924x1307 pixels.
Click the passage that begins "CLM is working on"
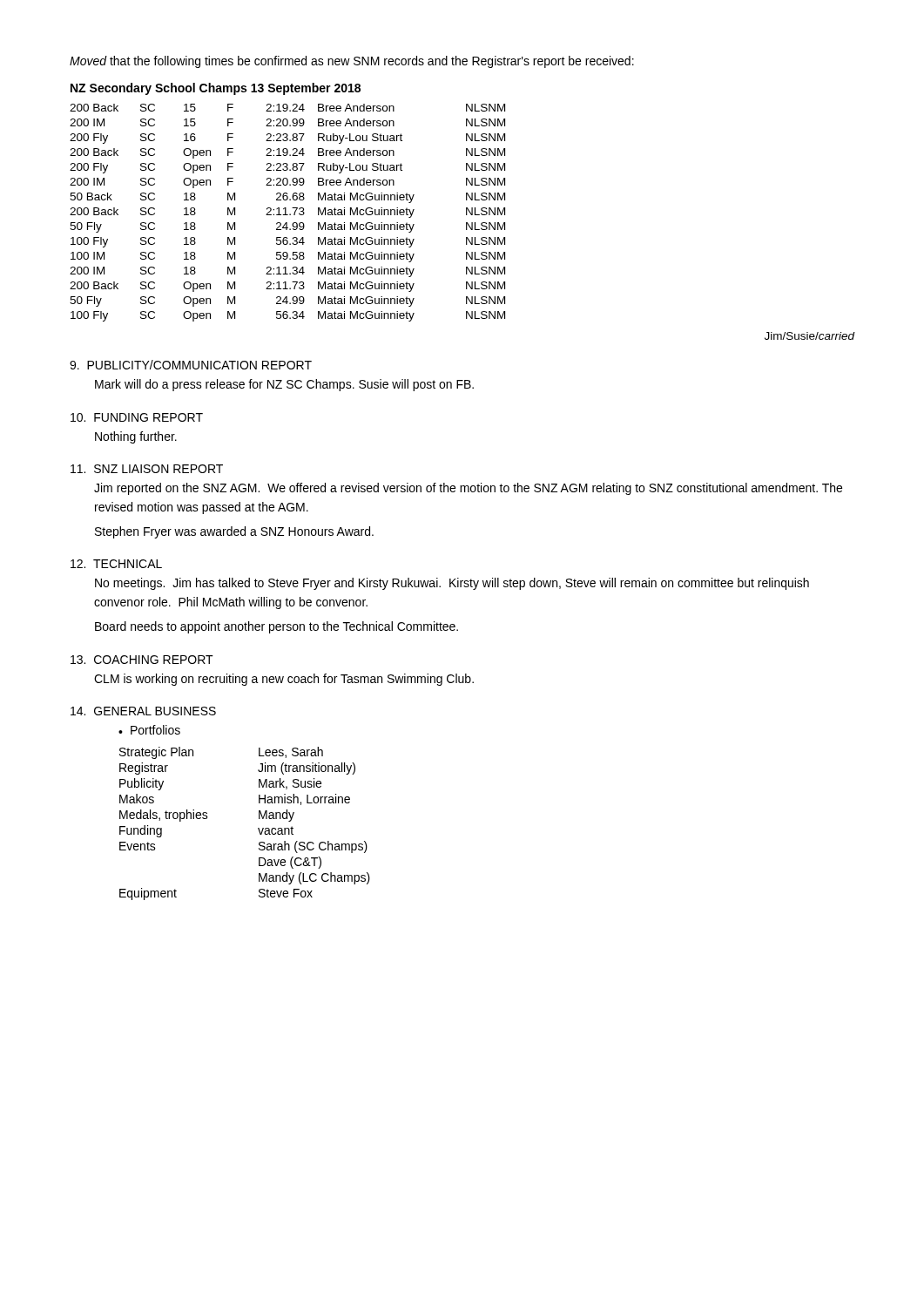(474, 679)
